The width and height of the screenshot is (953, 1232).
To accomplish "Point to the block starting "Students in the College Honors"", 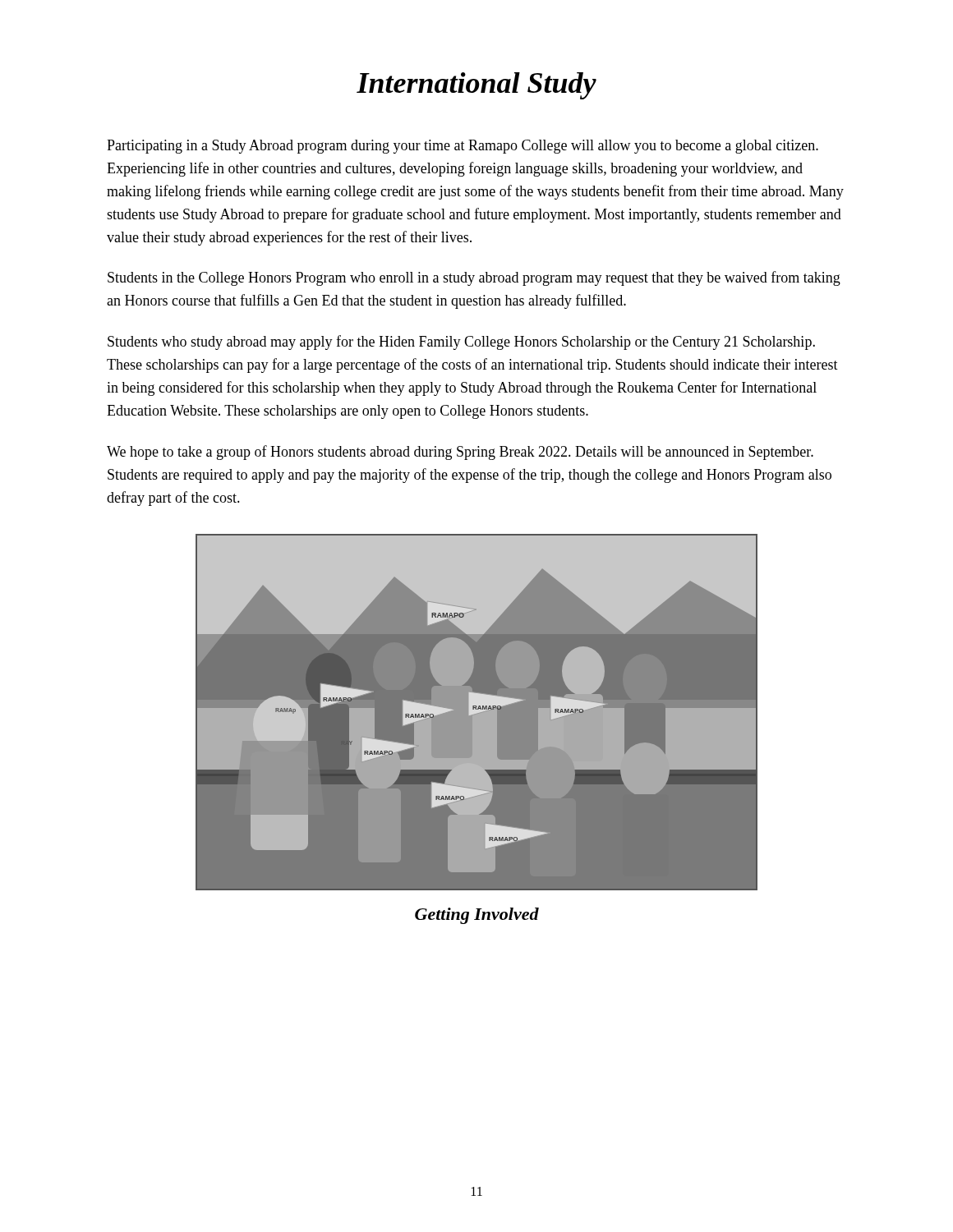I will 474,289.
